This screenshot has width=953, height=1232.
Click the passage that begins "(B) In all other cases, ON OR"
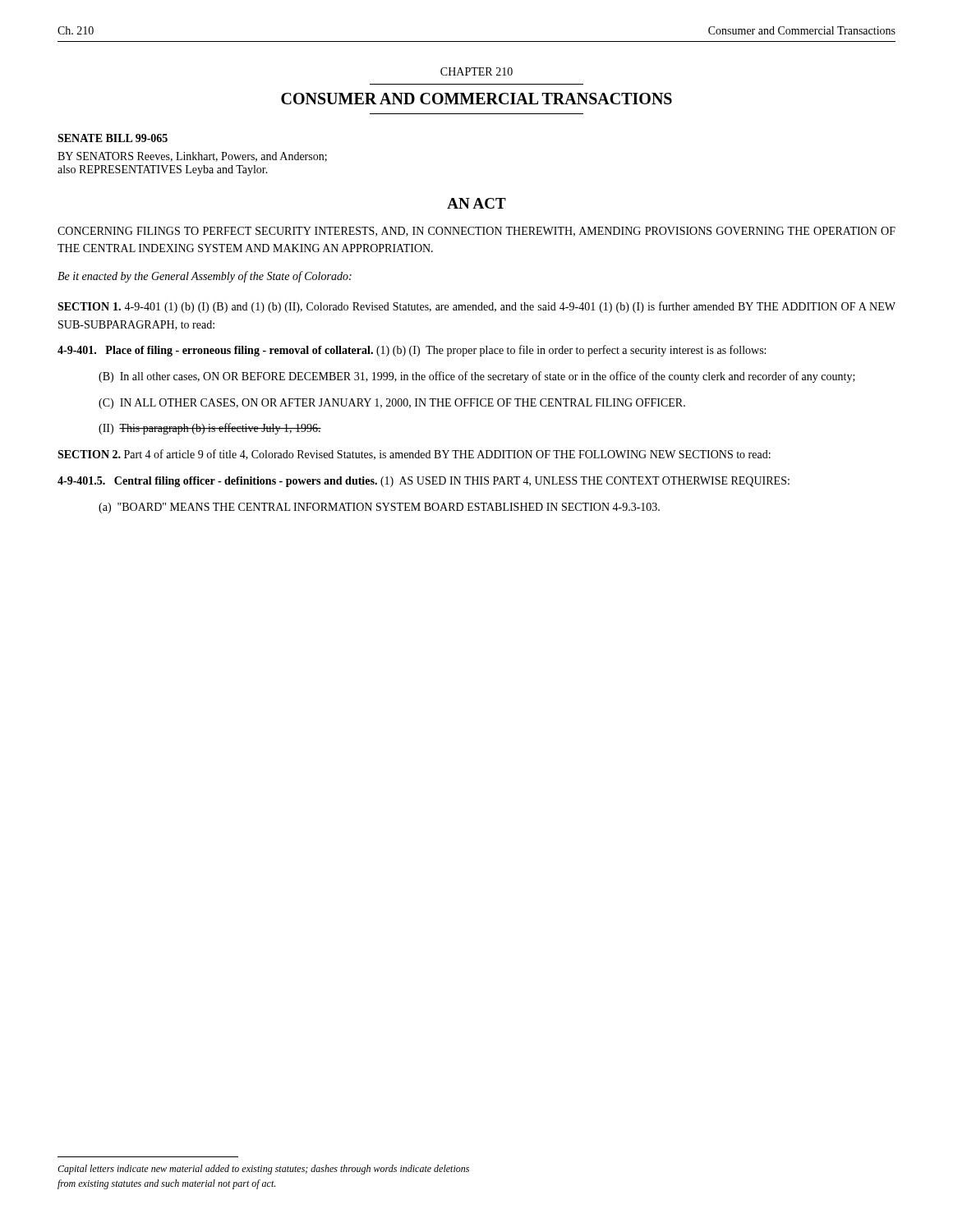pyautogui.click(x=497, y=377)
